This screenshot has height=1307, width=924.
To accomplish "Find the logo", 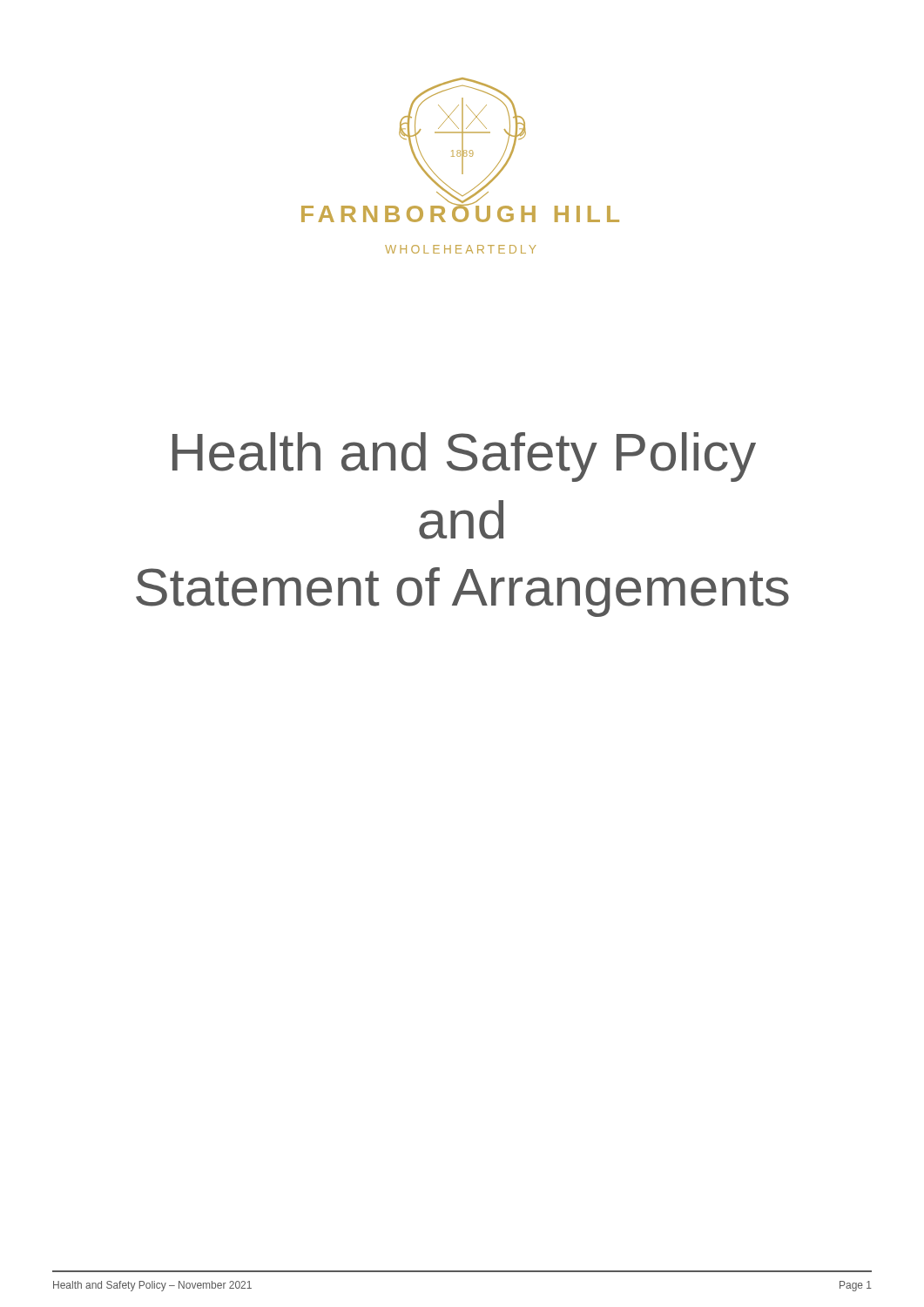I will pos(462,141).
